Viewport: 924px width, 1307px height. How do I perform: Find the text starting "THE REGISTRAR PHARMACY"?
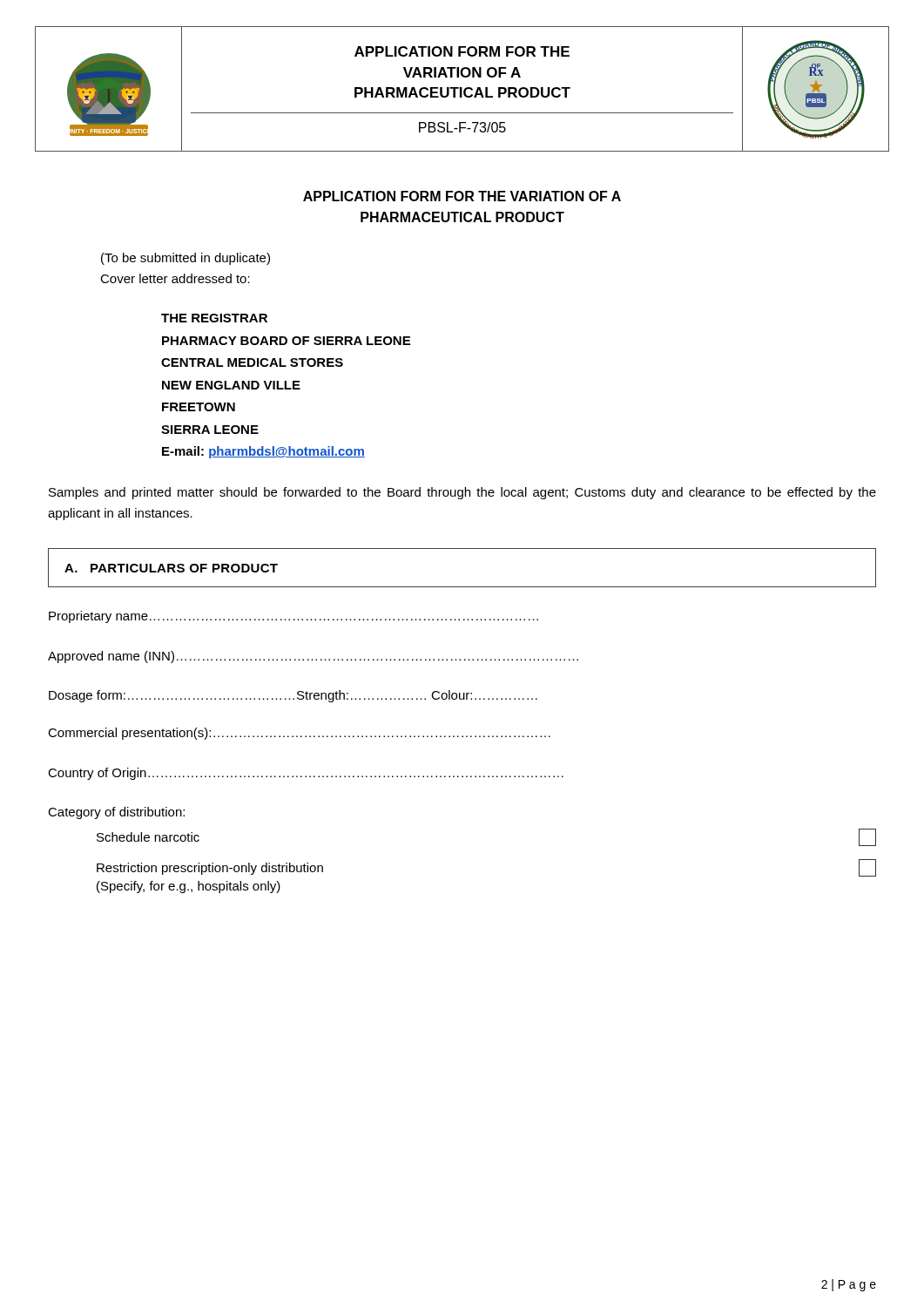click(x=286, y=384)
